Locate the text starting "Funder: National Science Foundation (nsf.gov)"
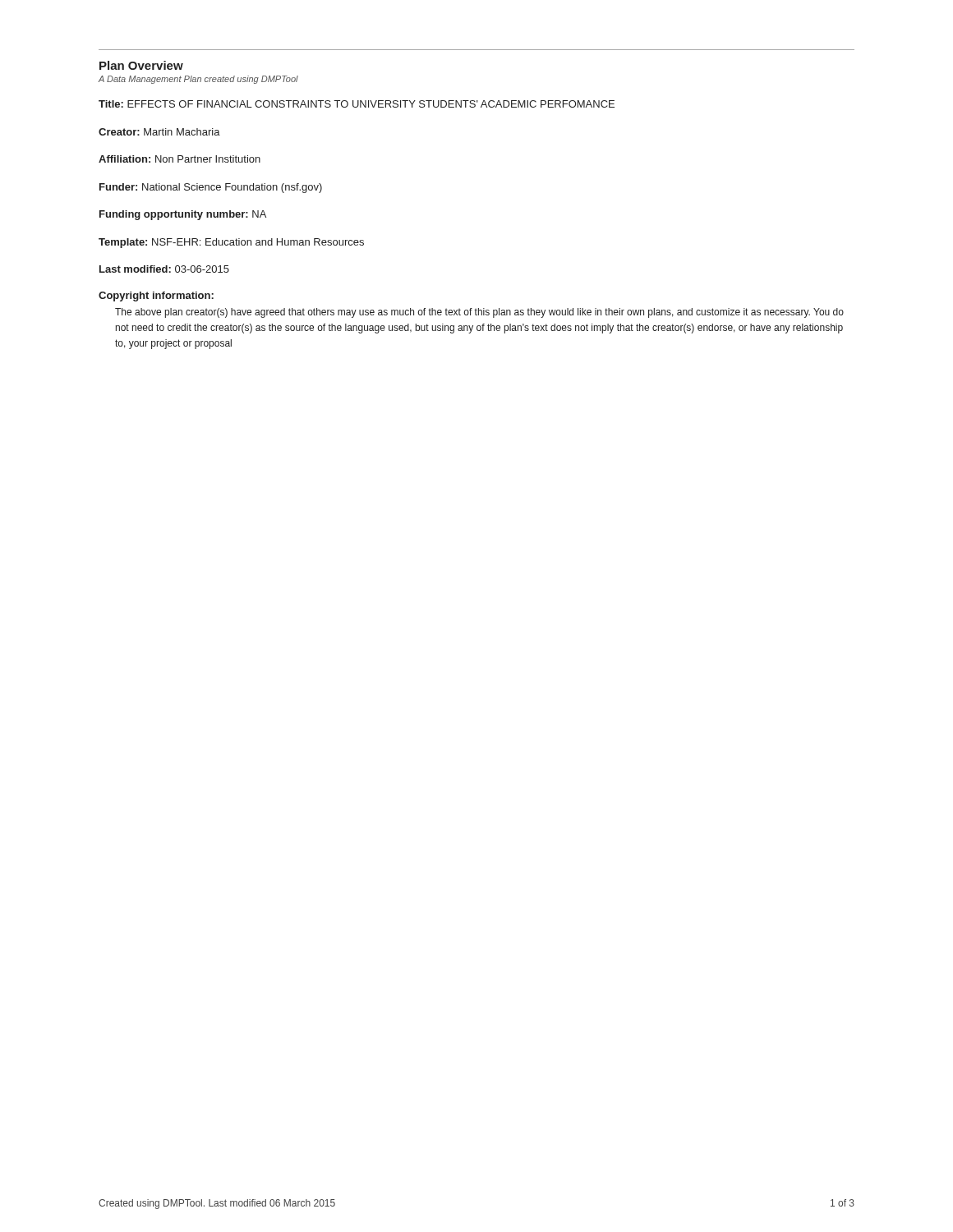Image resolution: width=953 pixels, height=1232 pixels. click(x=210, y=186)
